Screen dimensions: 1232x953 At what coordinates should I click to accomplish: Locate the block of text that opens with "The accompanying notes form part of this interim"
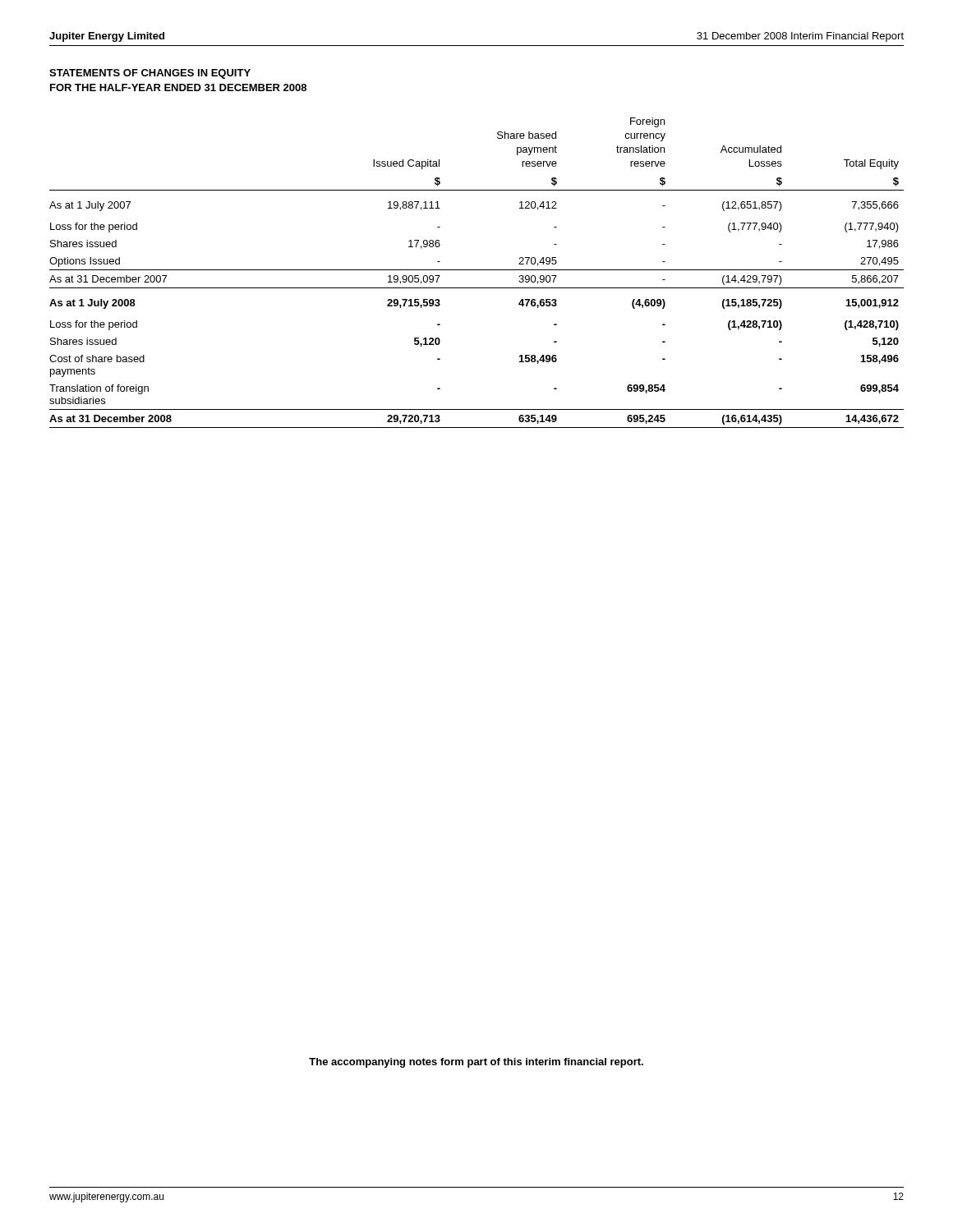point(476,1062)
